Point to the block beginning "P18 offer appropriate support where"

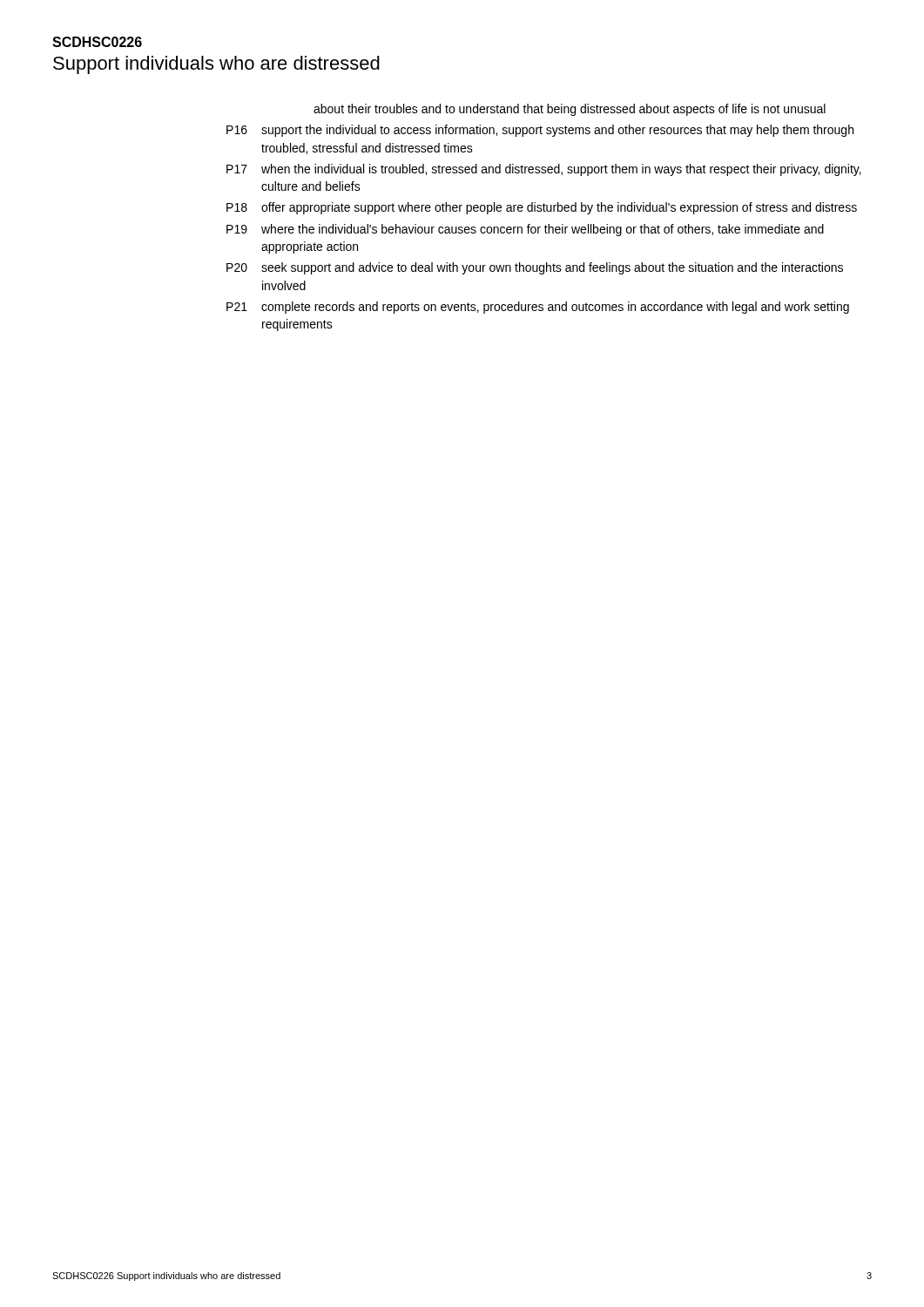pos(462,208)
